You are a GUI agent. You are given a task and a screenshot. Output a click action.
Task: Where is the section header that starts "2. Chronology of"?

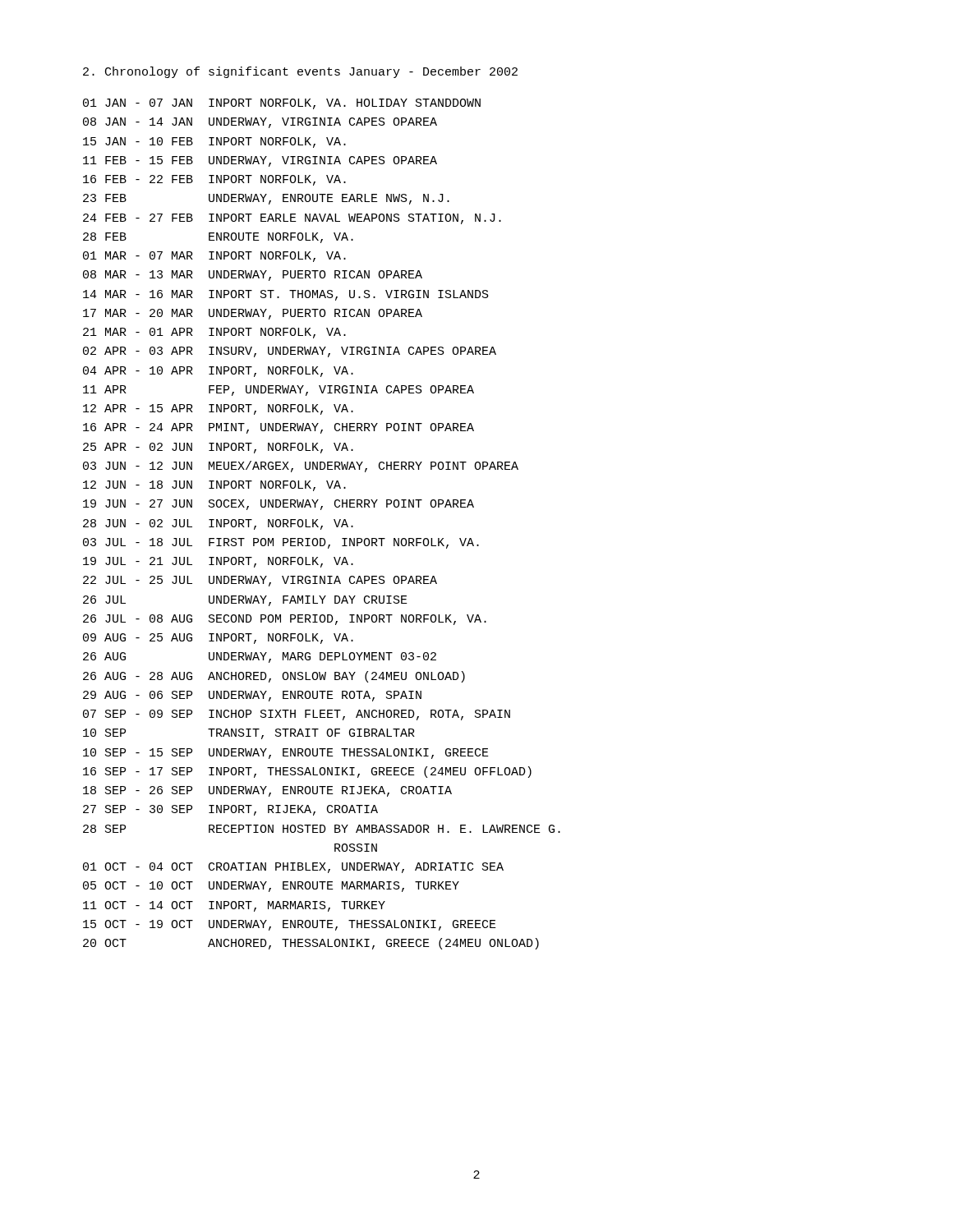click(300, 73)
